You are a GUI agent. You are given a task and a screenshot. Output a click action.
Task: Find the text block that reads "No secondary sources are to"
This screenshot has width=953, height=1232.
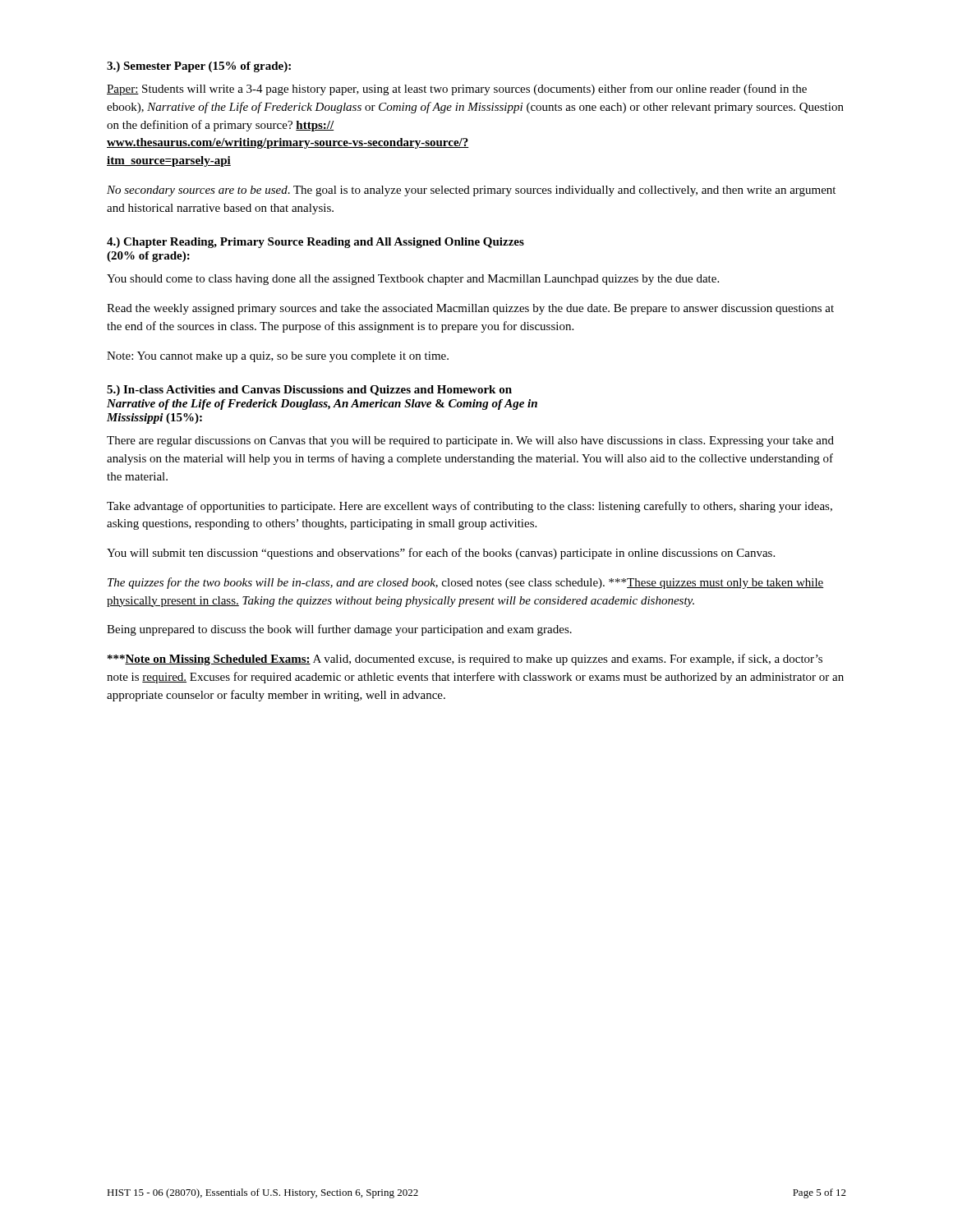click(471, 198)
